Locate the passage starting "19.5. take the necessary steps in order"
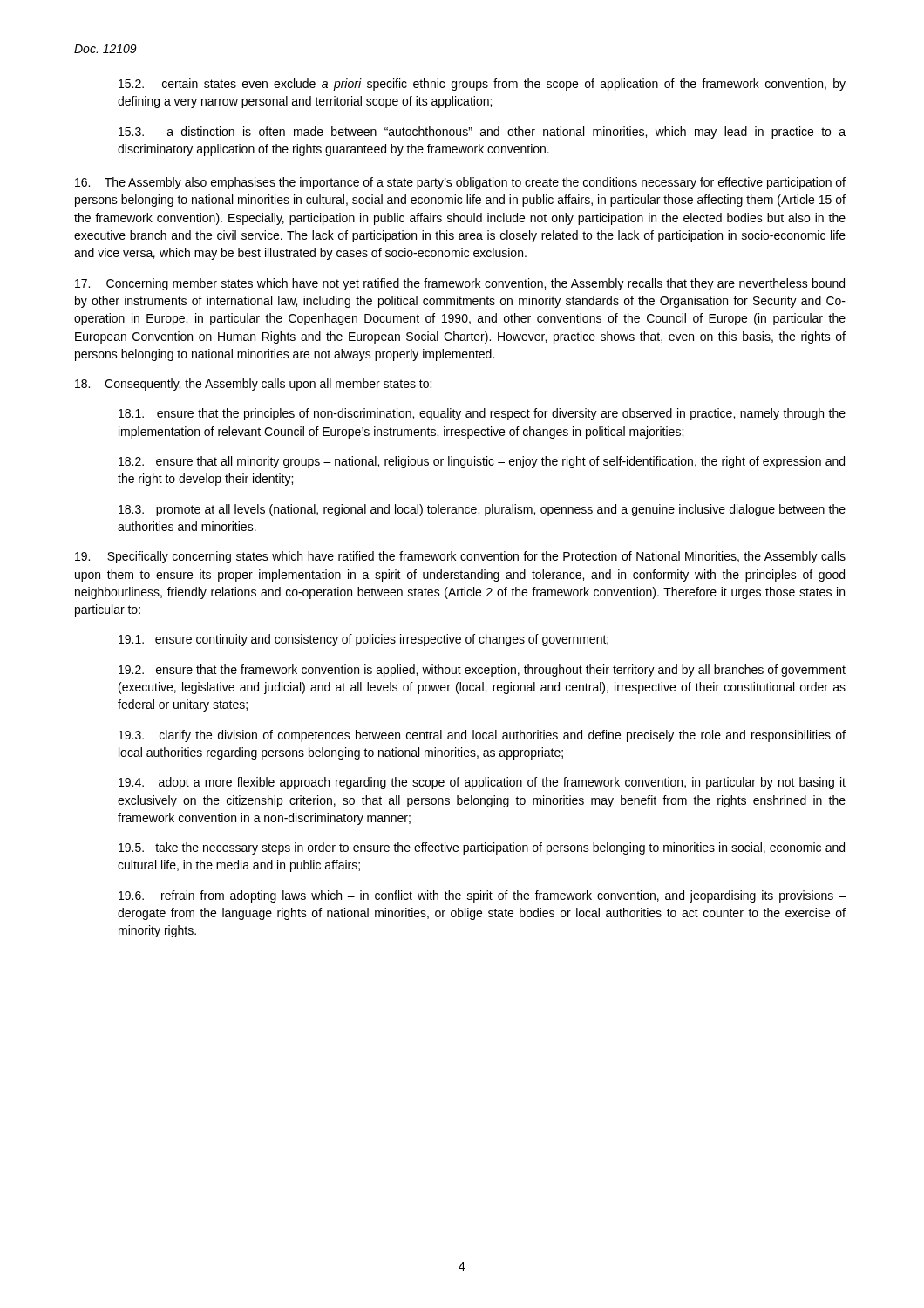 482,856
